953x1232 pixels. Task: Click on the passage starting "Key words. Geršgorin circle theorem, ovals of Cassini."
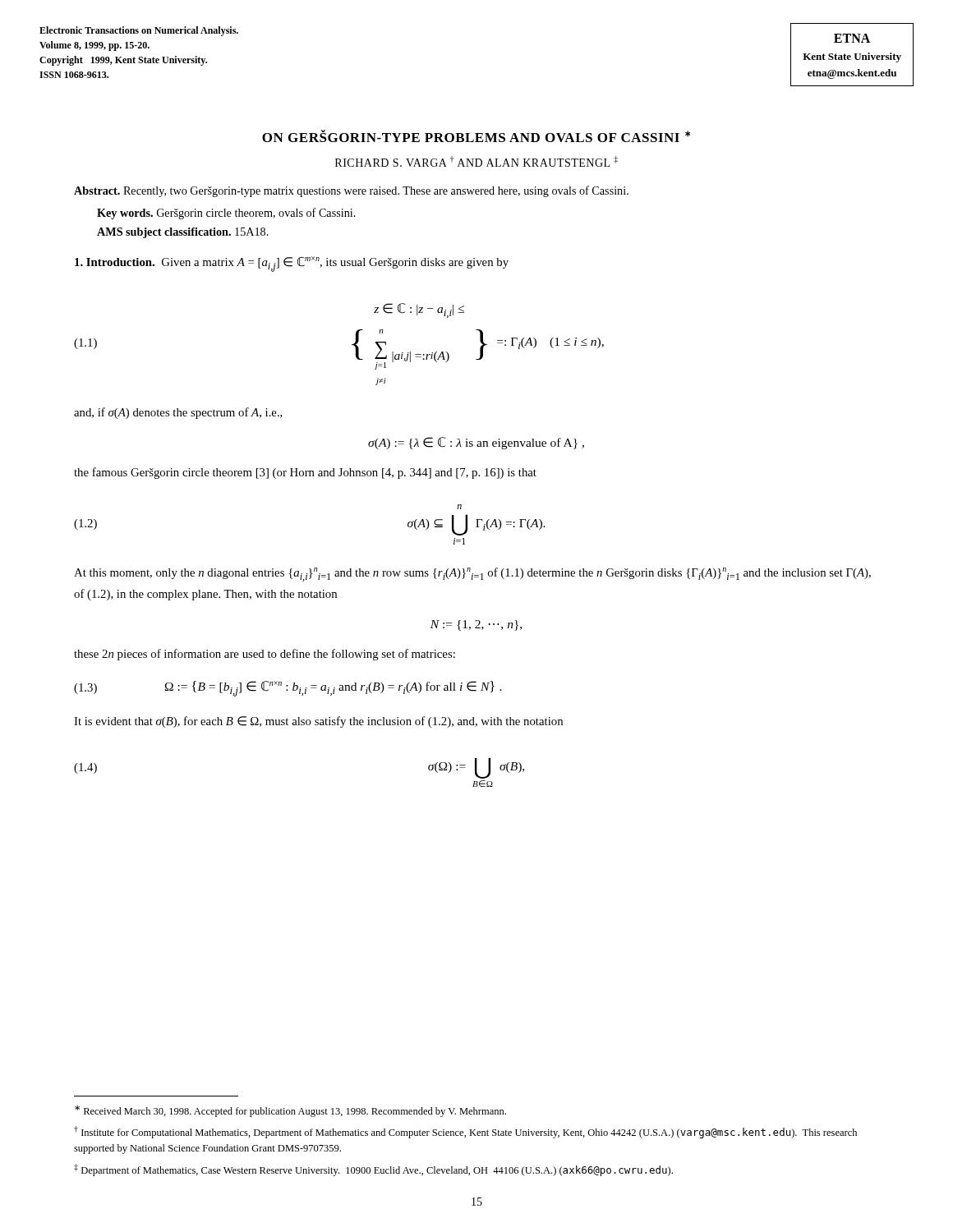tap(226, 213)
